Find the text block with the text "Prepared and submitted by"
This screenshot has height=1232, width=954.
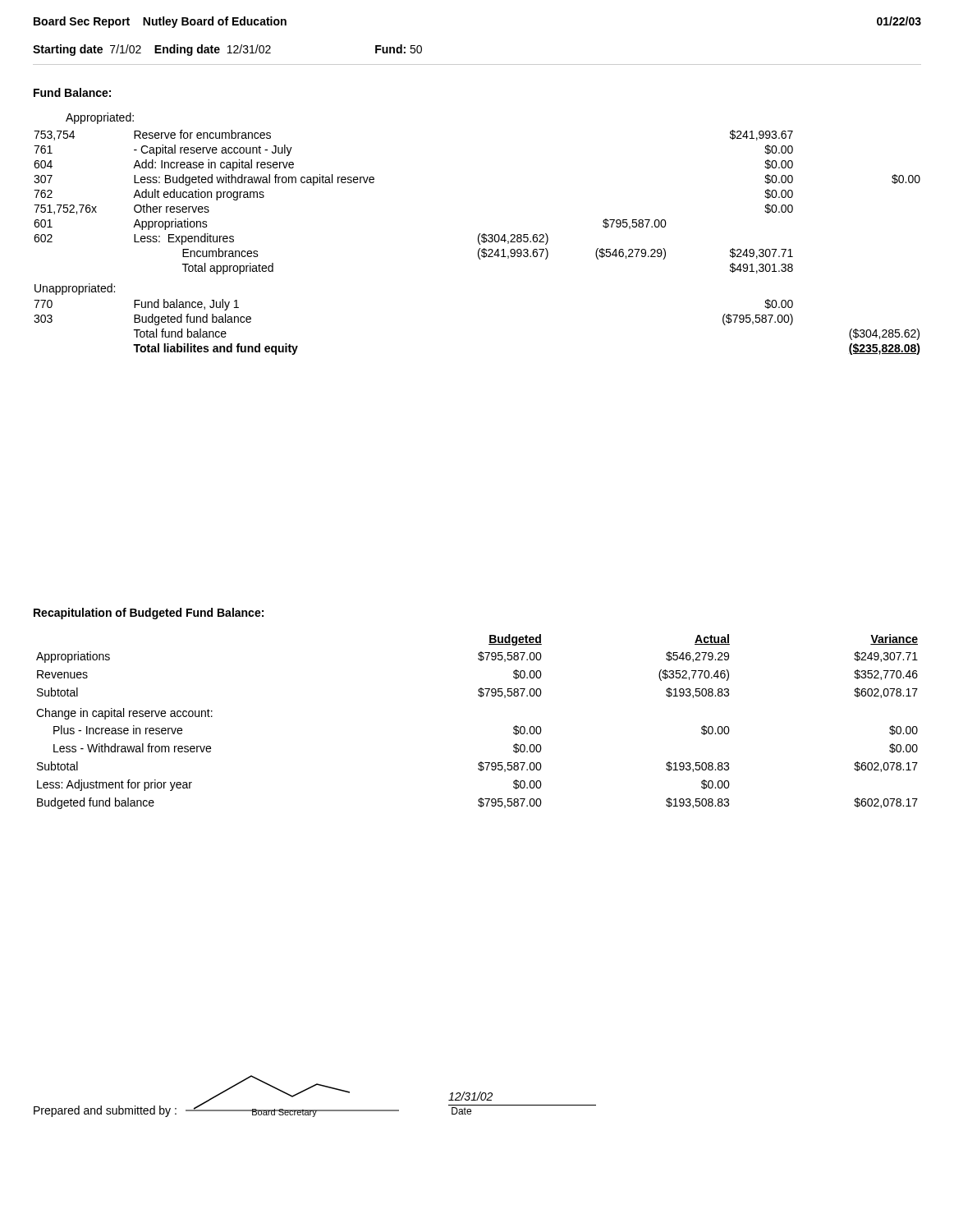click(x=314, y=1092)
